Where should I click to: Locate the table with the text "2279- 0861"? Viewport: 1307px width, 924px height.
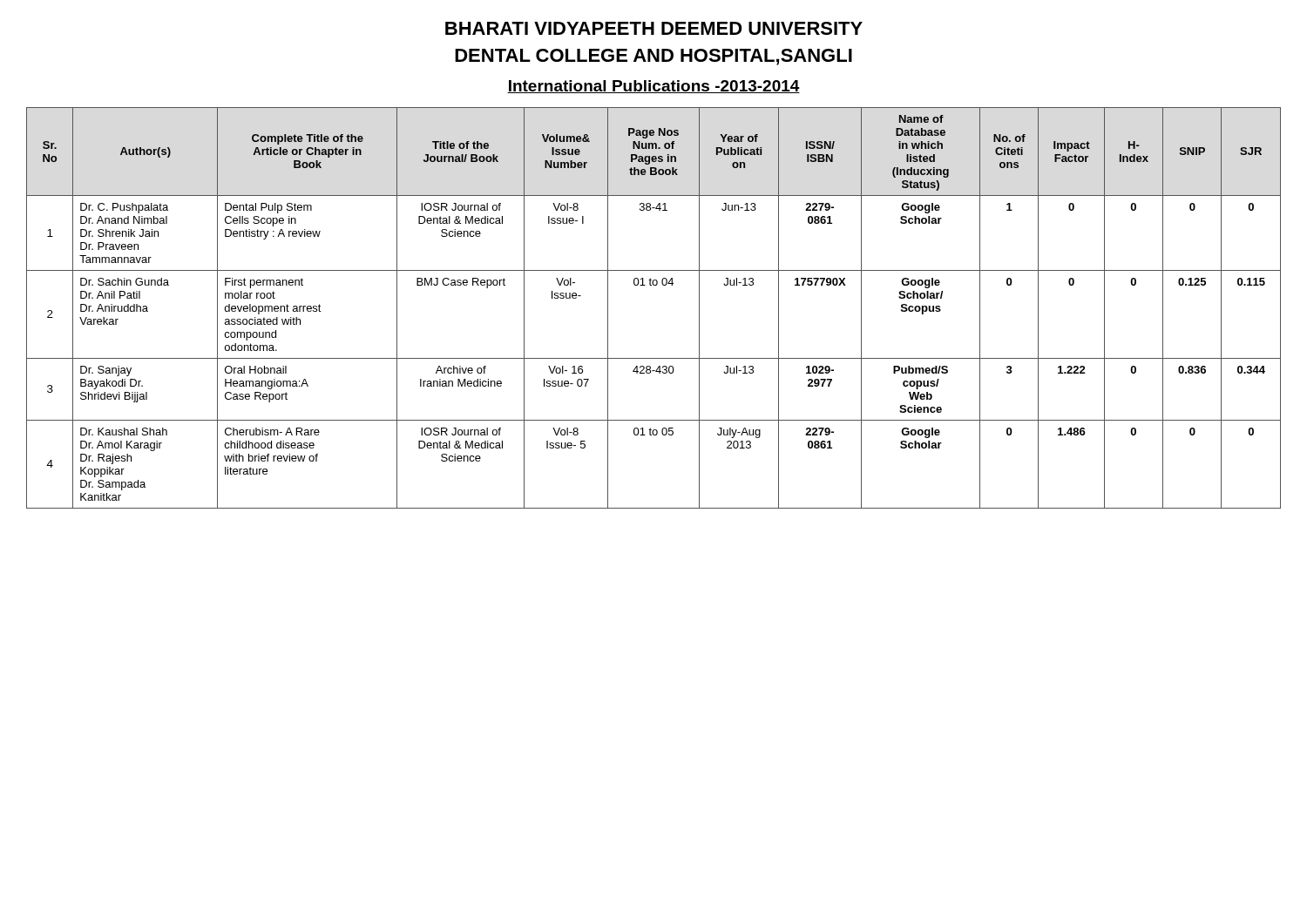654,307
